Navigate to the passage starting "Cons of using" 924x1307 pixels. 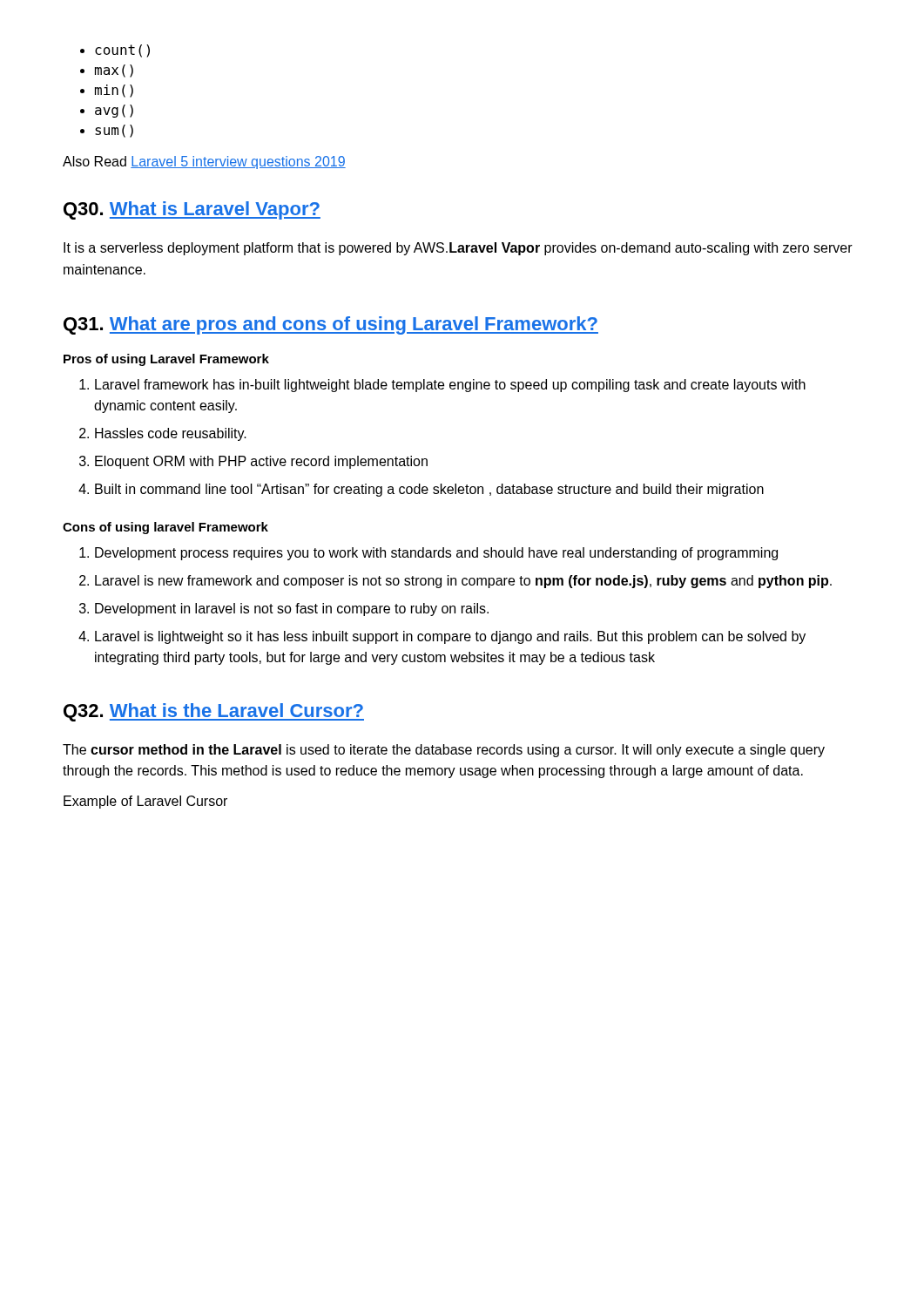pos(165,526)
